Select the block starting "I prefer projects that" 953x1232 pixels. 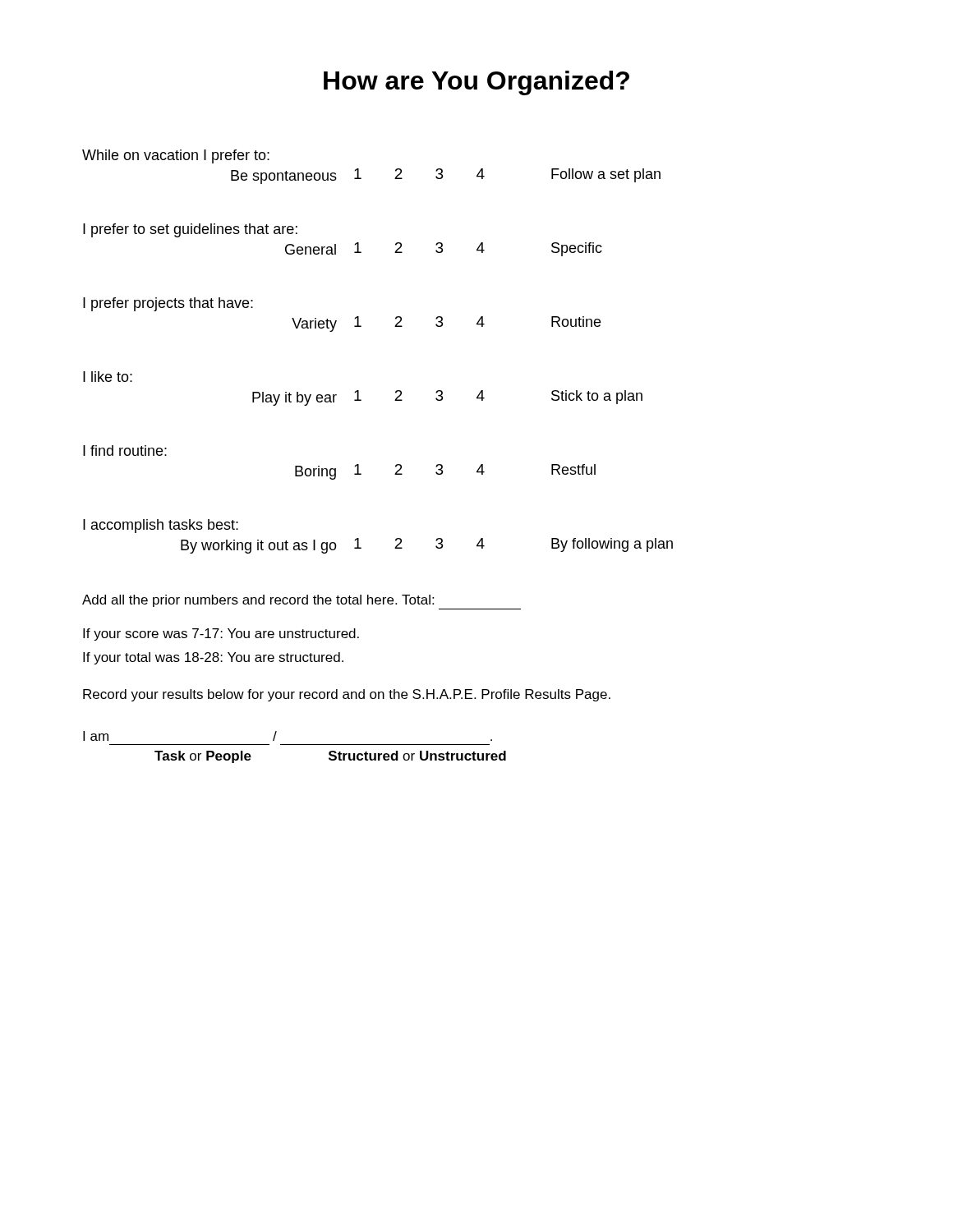(x=476, y=310)
